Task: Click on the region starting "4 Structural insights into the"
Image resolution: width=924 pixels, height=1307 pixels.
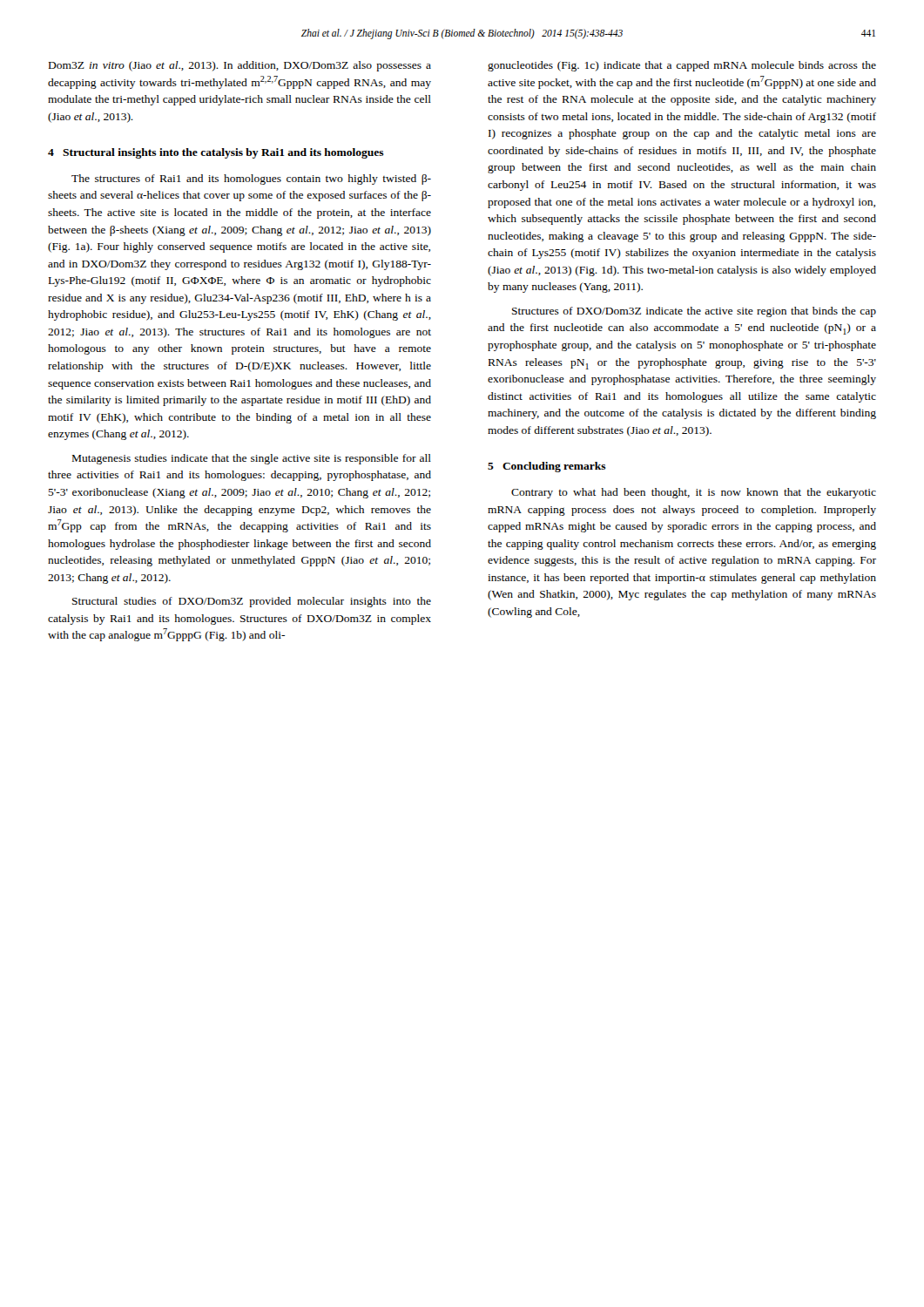Action: tap(216, 152)
